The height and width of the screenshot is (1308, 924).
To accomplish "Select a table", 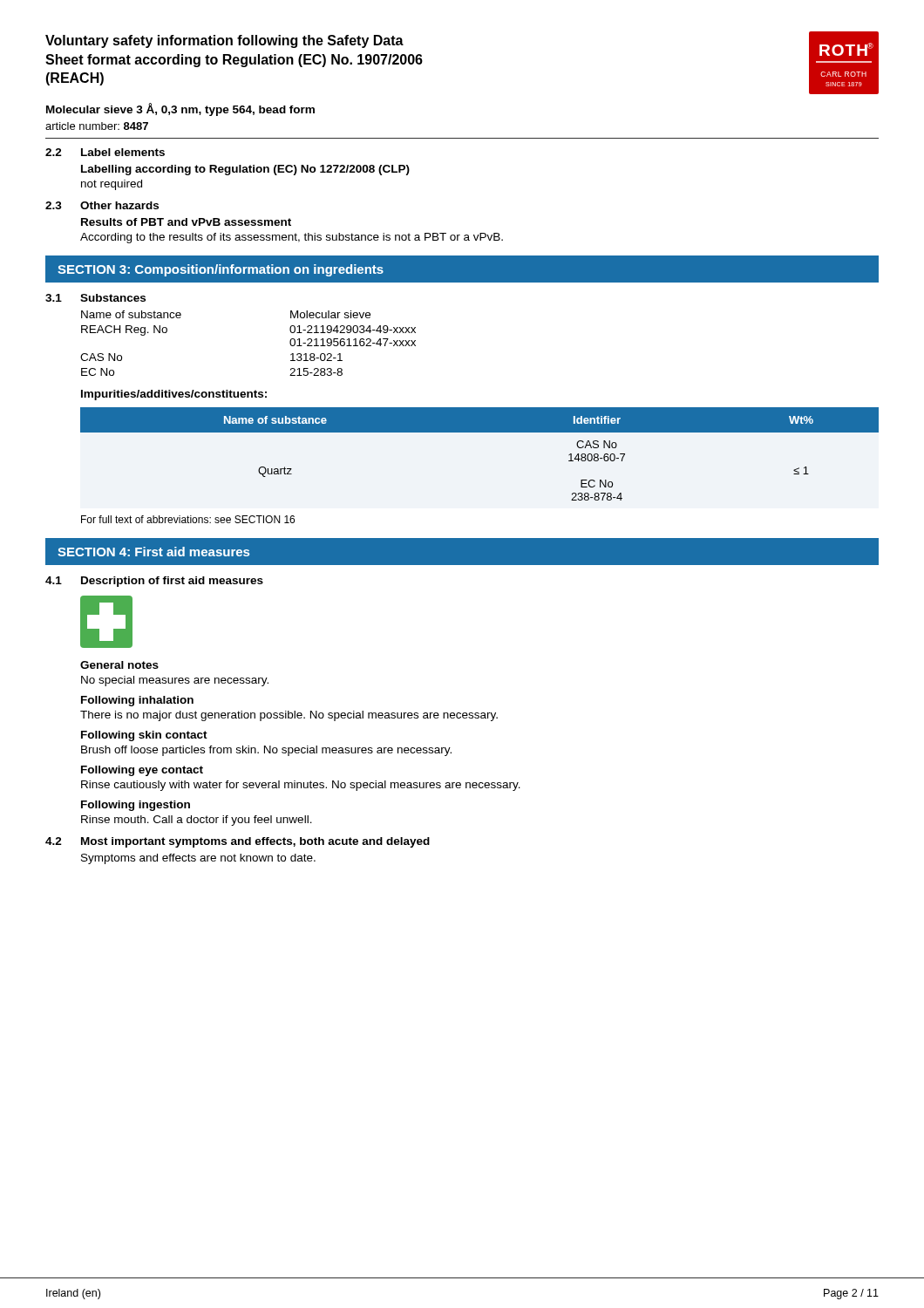I will click(479, 458).
